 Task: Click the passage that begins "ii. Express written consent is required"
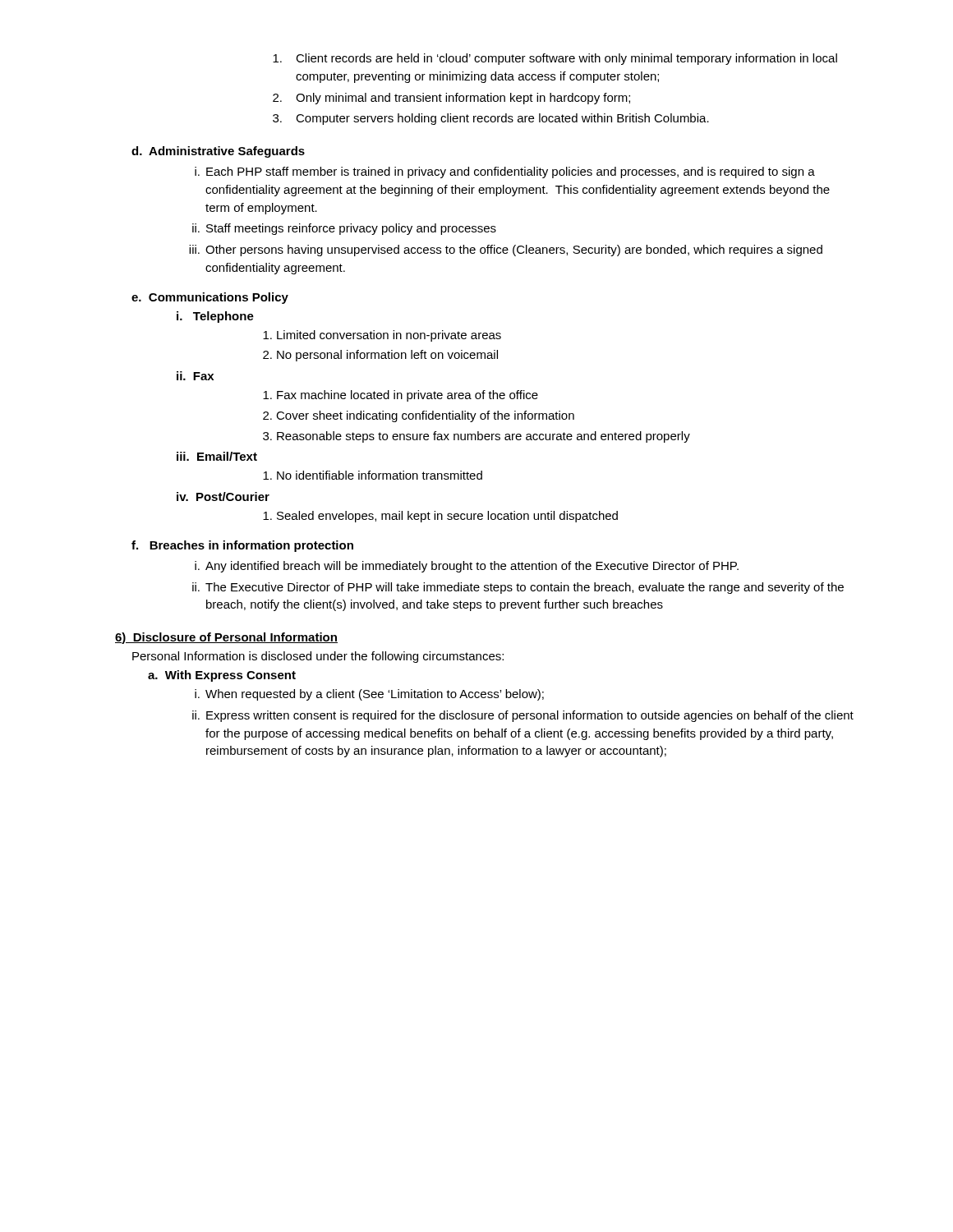[509, 732]
